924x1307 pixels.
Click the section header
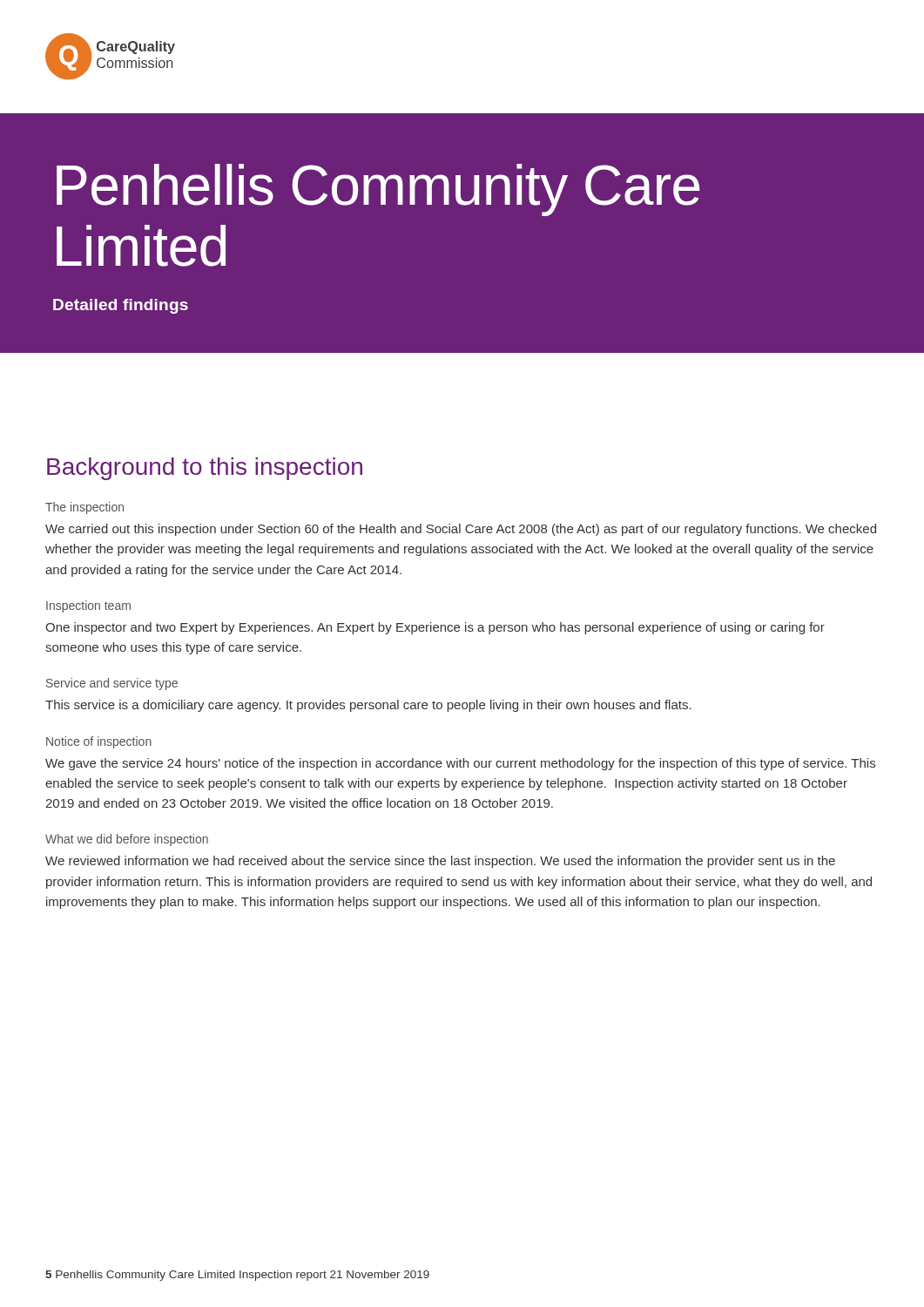(462, 467)
